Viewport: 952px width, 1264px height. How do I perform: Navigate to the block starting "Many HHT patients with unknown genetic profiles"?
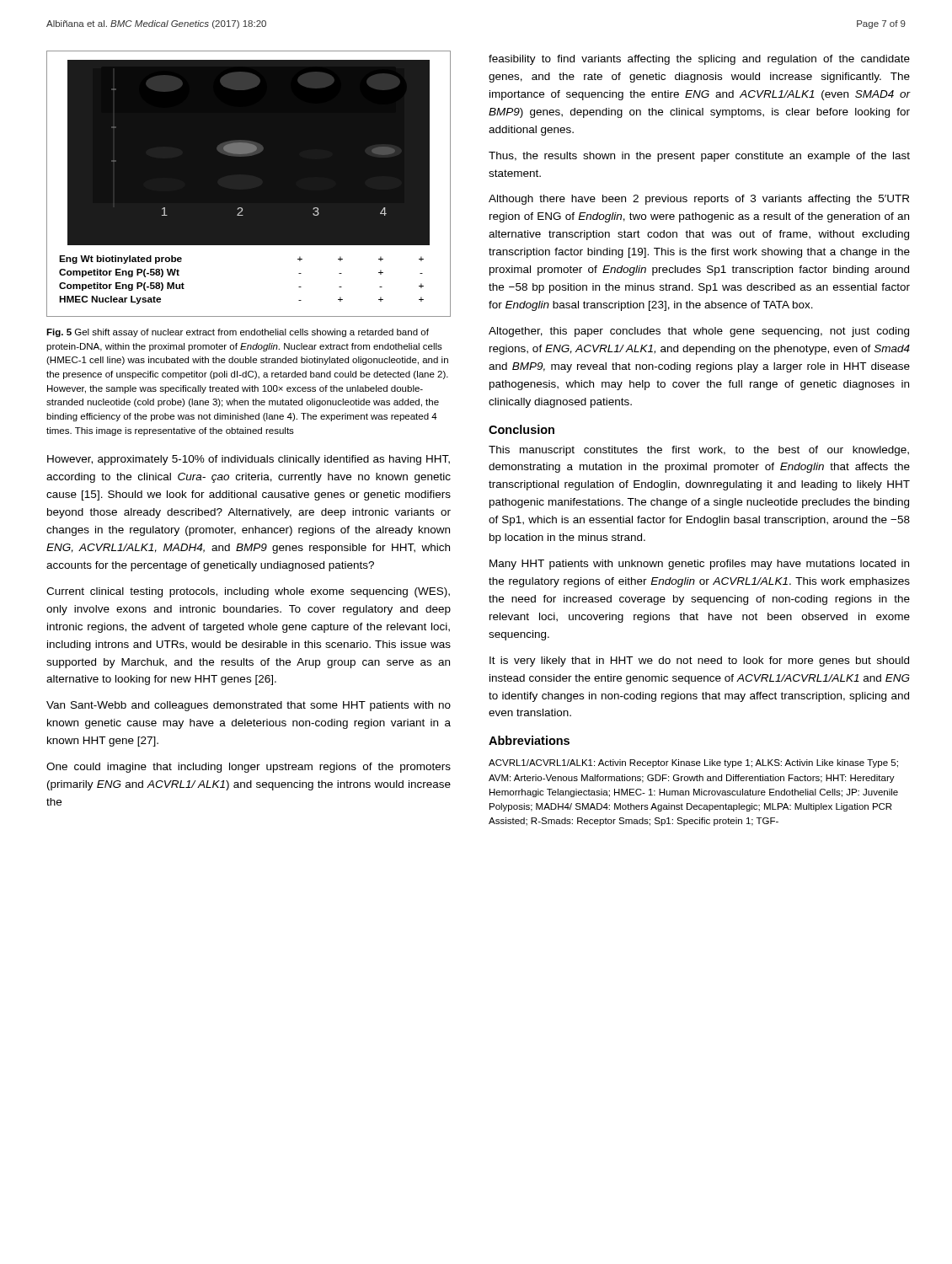click(x=699, y=599)
